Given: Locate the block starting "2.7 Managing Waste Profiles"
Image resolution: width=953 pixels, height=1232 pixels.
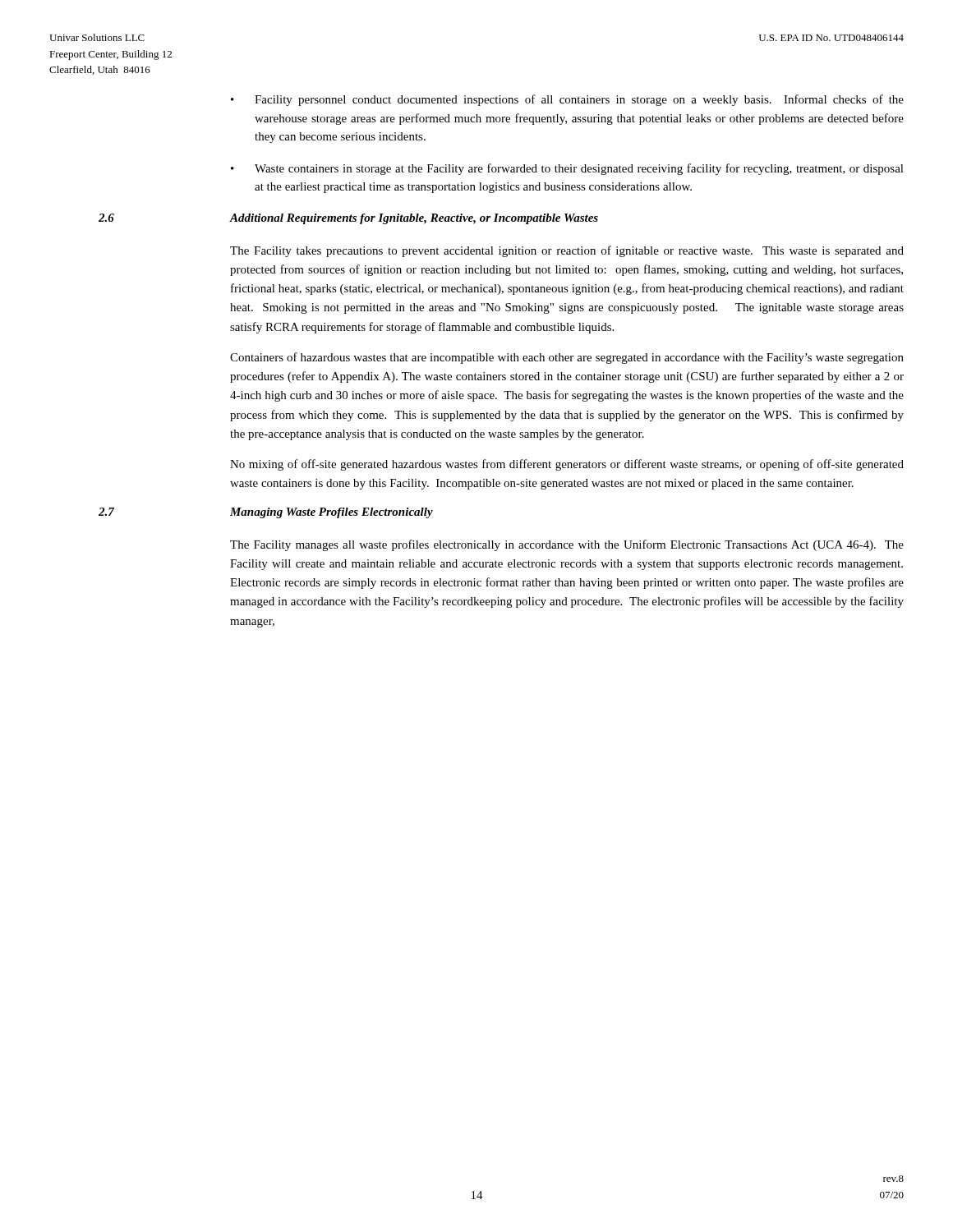Looking at the screenshot, I should point(241,512).
